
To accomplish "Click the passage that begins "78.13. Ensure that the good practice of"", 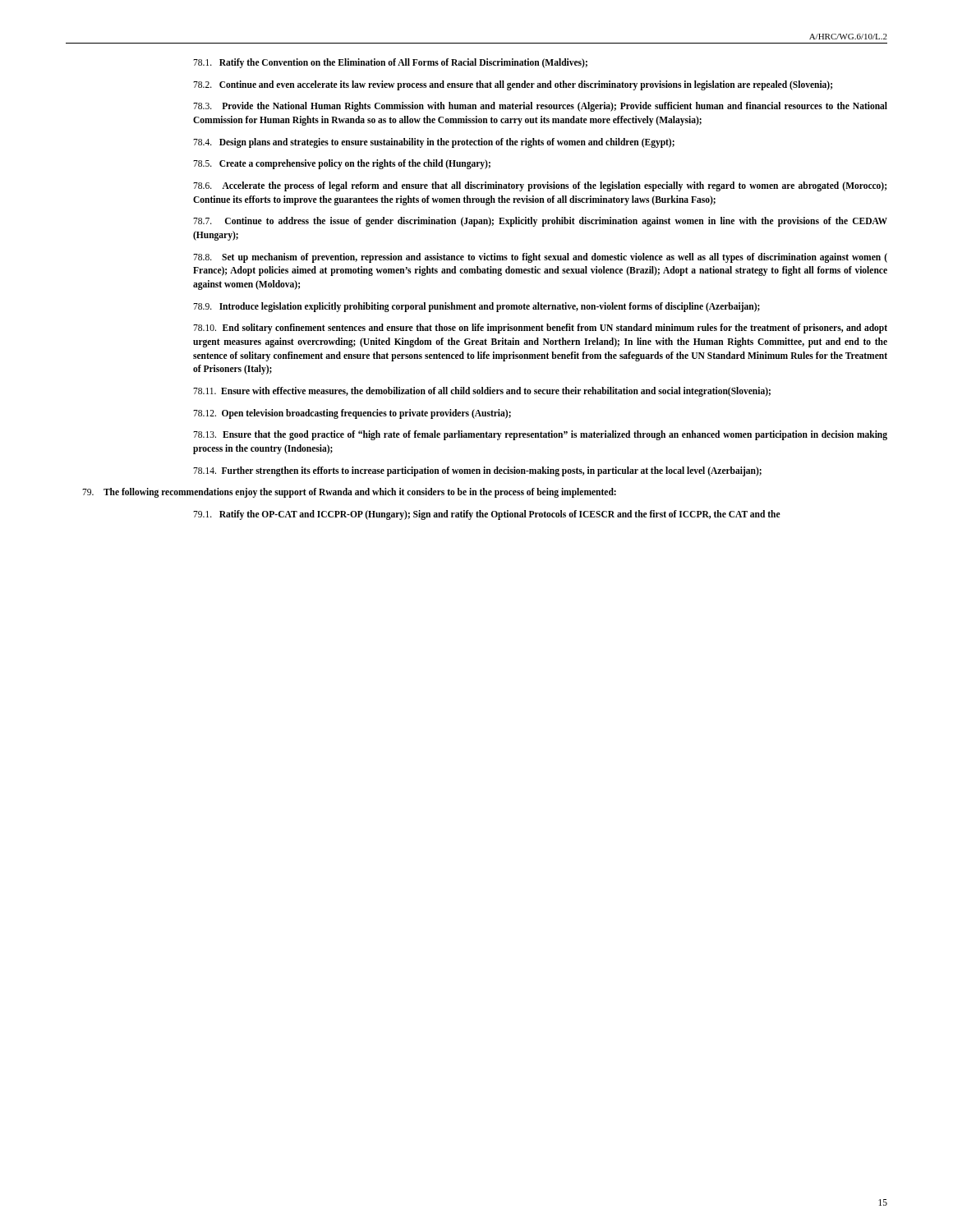I will click(540, 442).
